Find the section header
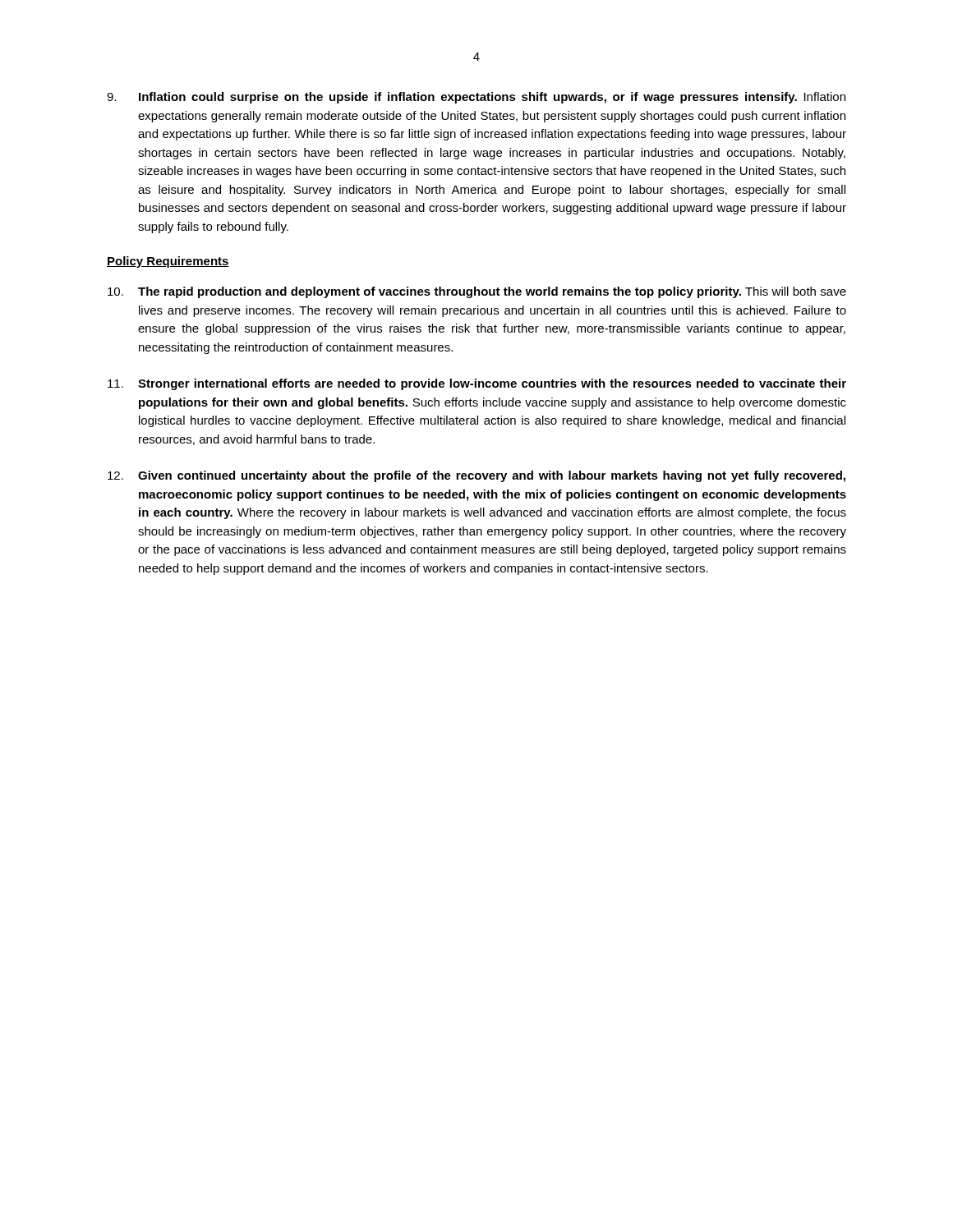The height and width of the screenshot is (1232, 953). point(168,261)
